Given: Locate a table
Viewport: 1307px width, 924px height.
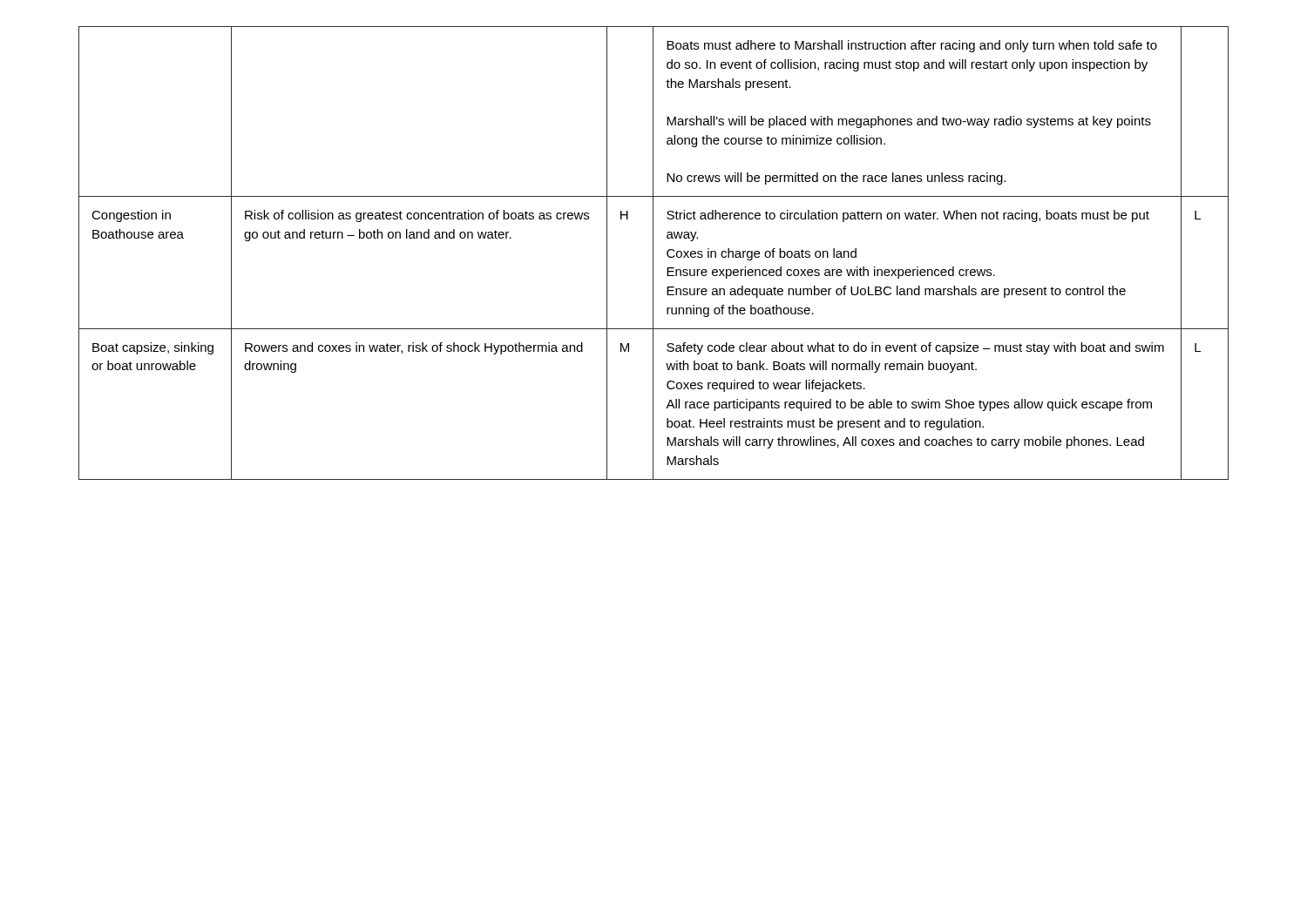Looking at the screenshot, I should tap(654, 253).
